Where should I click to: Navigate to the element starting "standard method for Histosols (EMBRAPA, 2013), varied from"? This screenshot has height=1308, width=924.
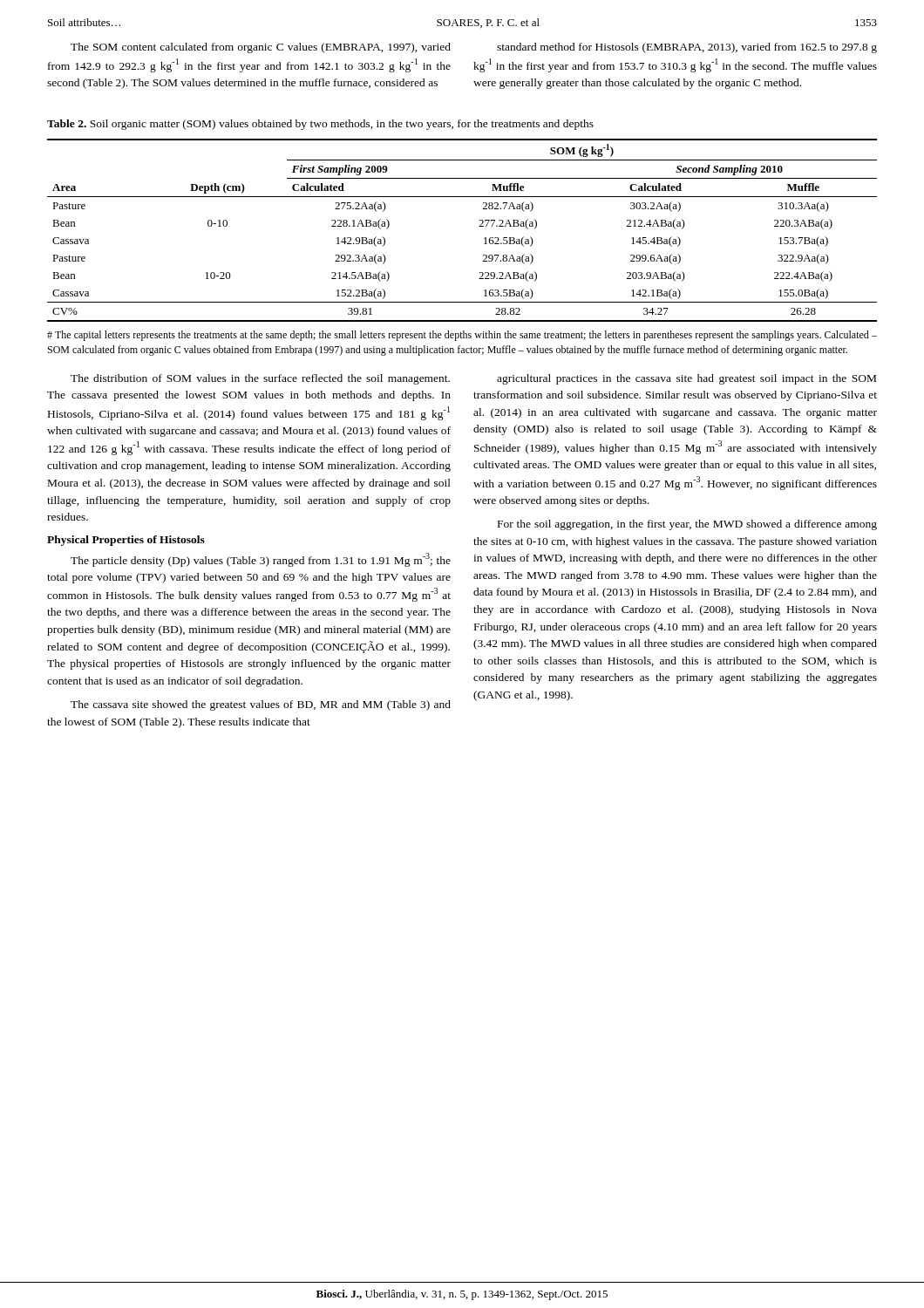675,65
